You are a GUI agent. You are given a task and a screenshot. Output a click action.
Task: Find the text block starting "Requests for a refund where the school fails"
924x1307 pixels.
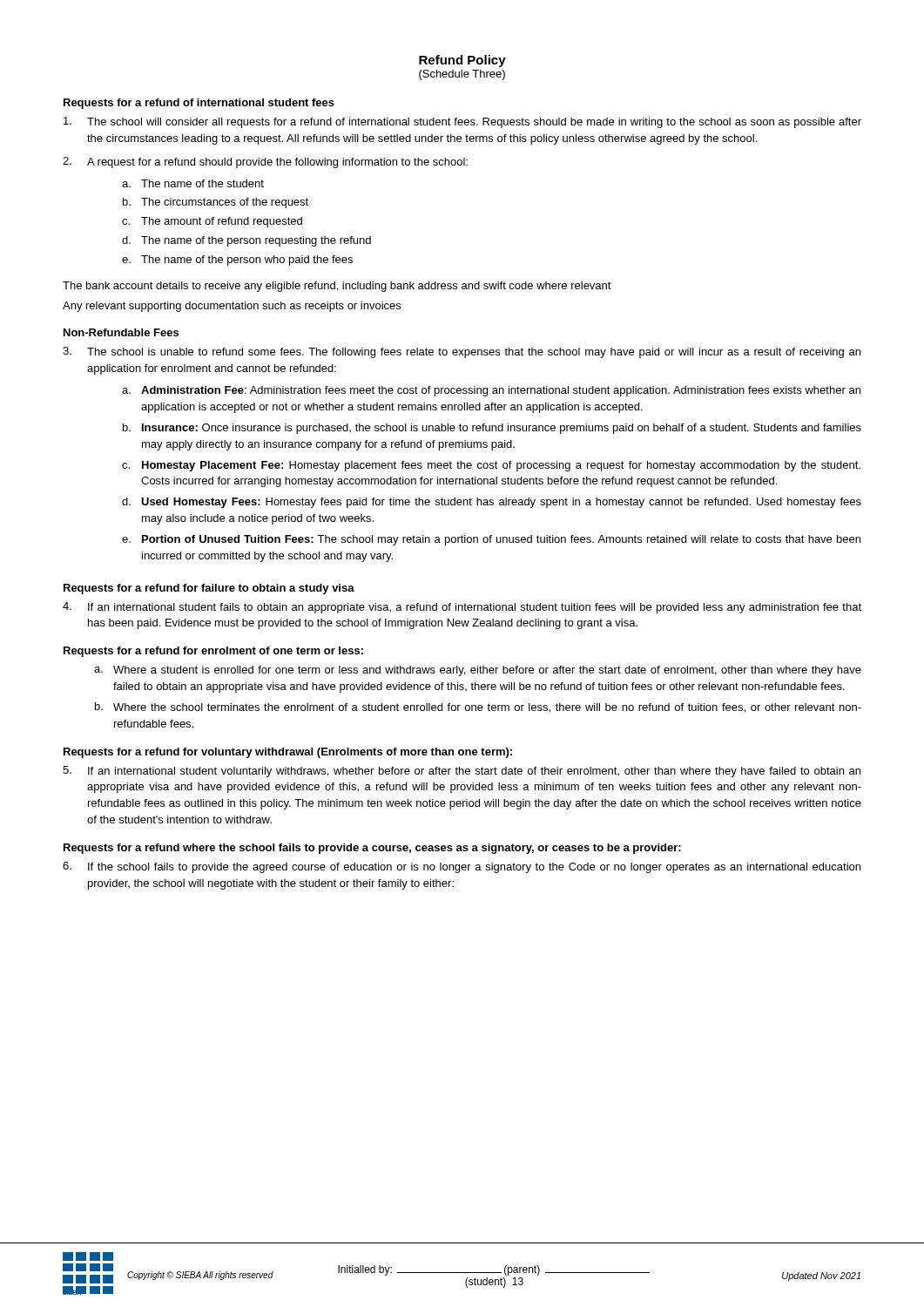click(x=372, y=847)
